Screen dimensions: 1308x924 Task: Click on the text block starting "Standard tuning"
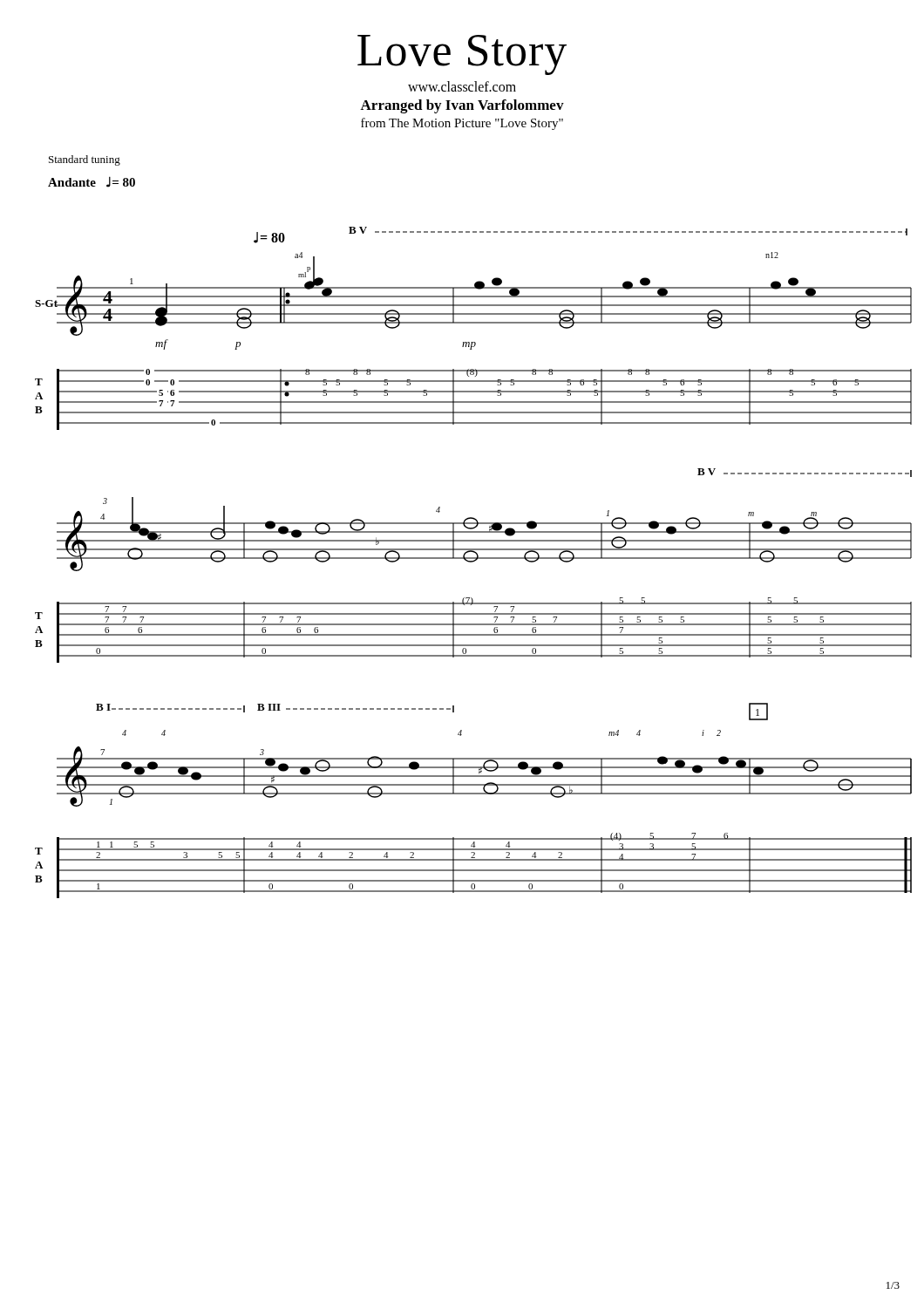coord(84,159)
